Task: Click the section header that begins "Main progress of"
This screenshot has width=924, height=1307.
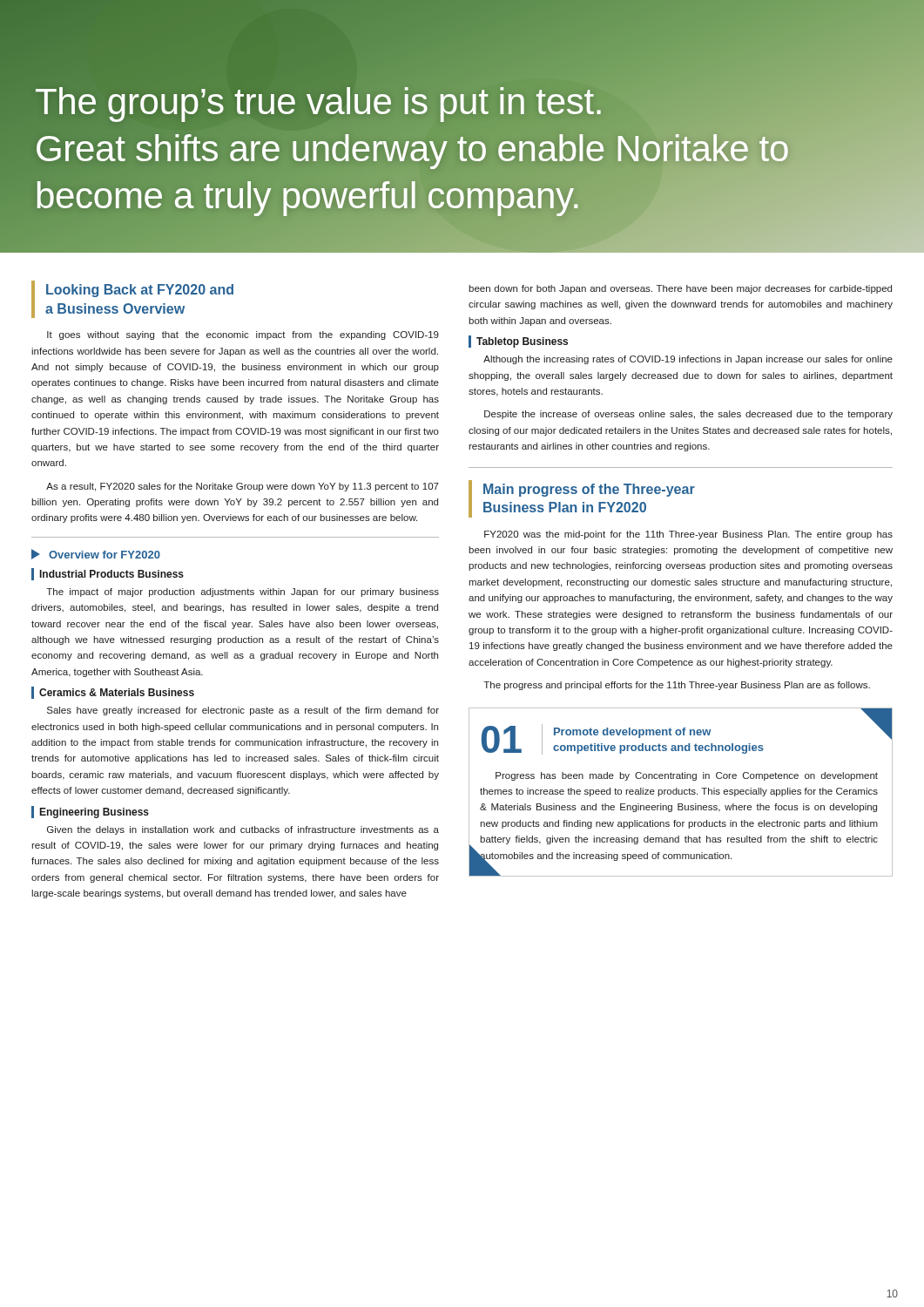Action: (x=688, y=498)
